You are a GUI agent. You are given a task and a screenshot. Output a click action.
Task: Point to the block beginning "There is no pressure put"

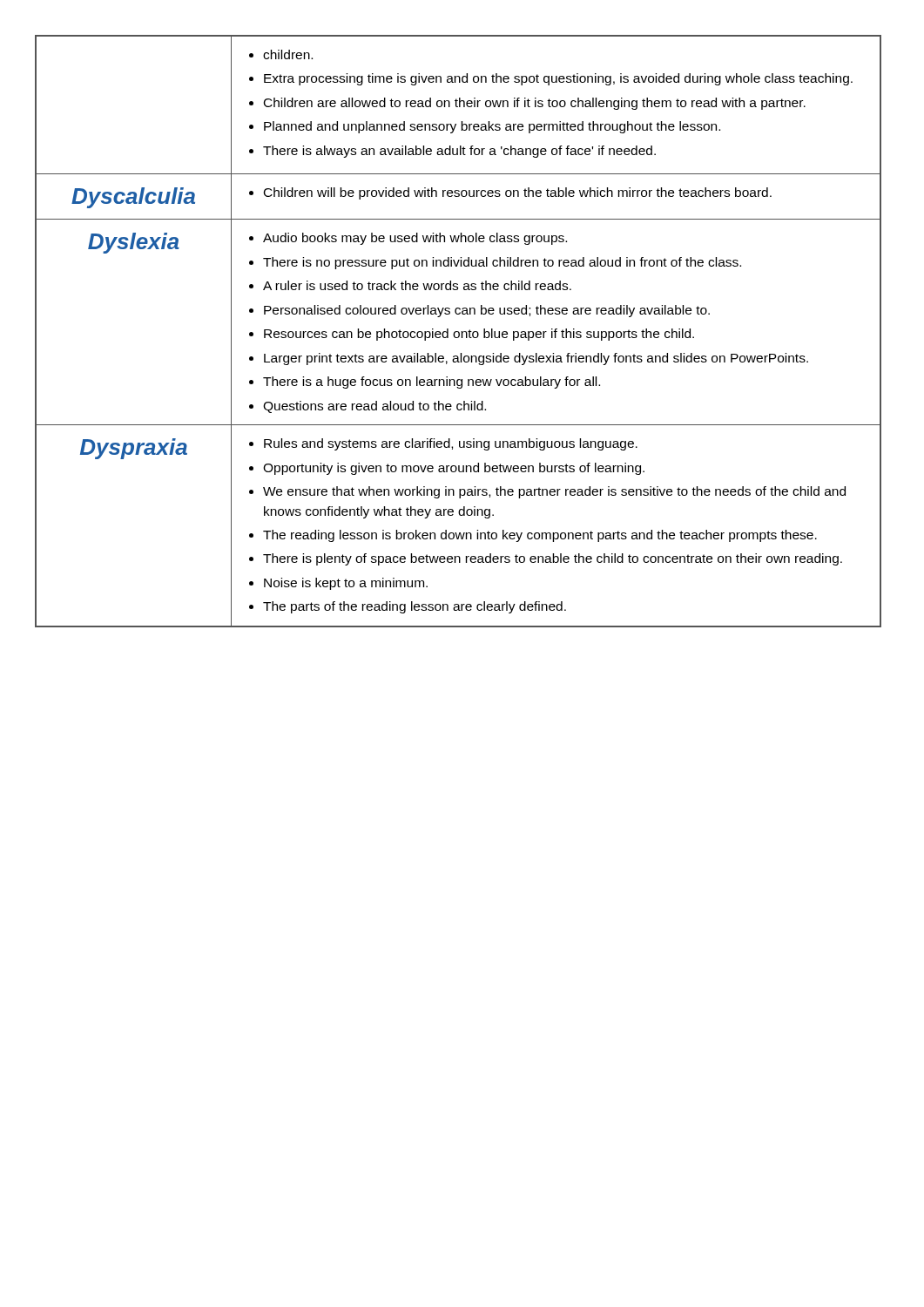click(503, 262)
